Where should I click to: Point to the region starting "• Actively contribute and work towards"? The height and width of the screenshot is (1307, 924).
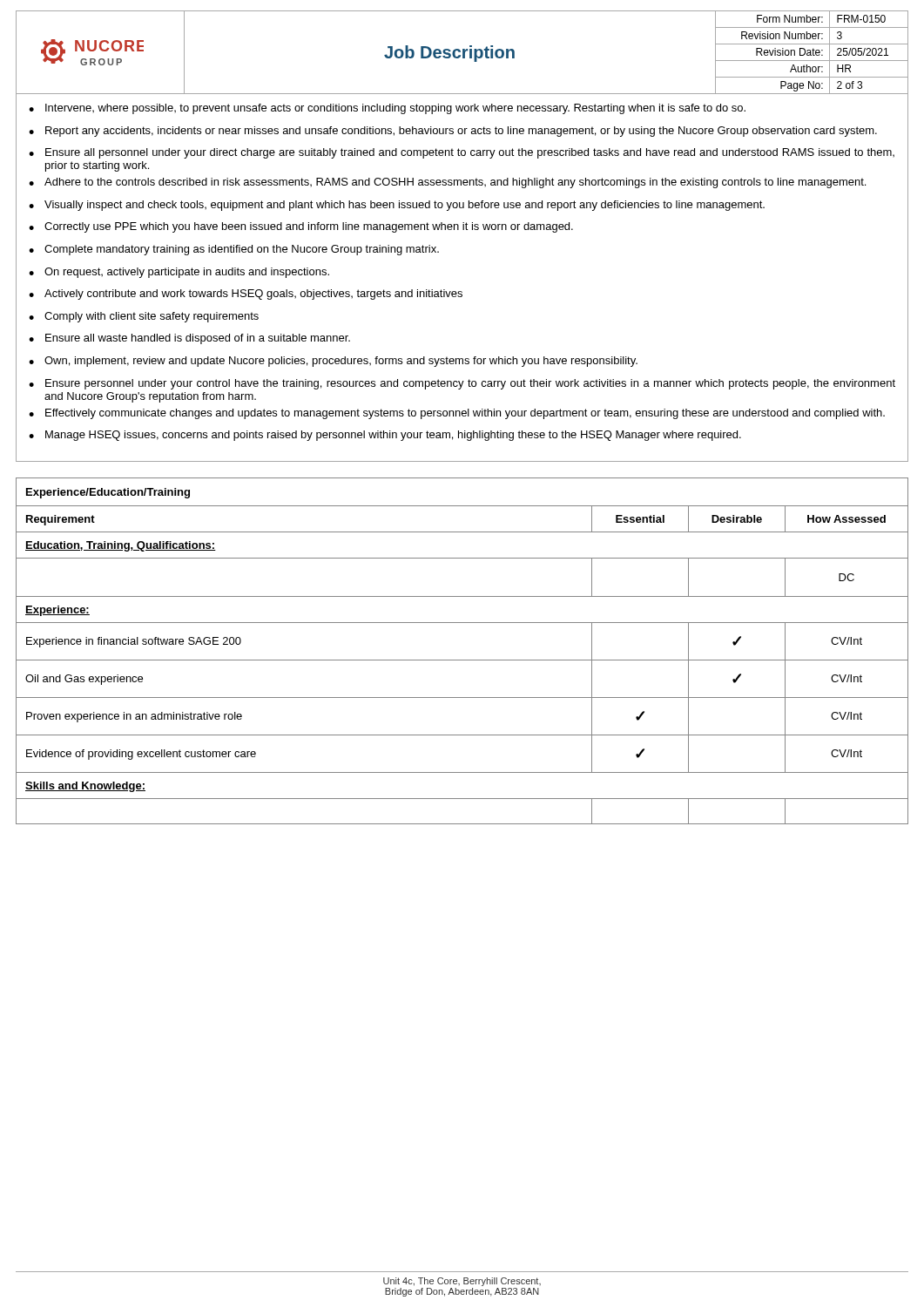(x=462, y=296)
